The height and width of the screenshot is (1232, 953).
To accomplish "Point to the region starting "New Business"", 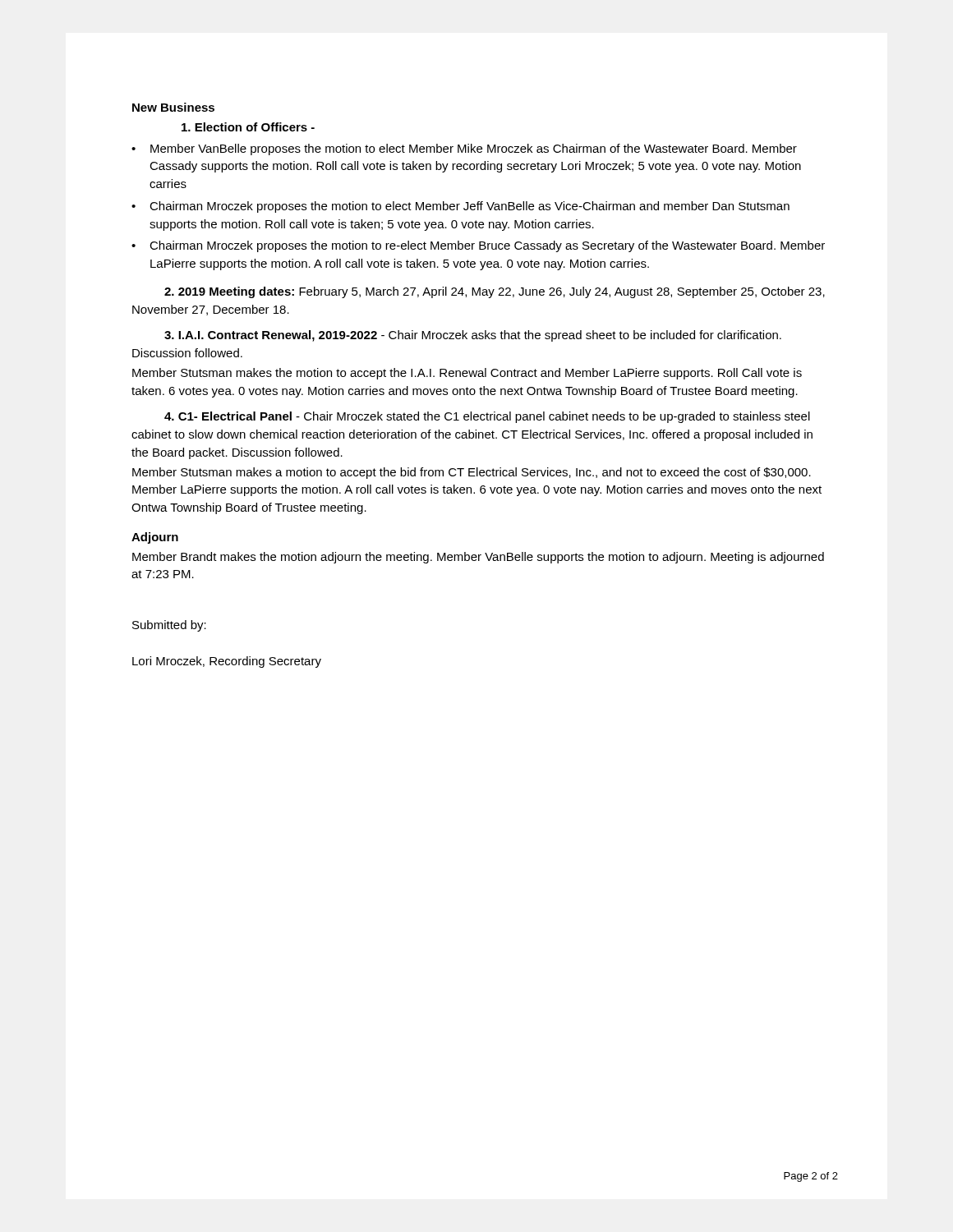I will click(x=173, y=107).
